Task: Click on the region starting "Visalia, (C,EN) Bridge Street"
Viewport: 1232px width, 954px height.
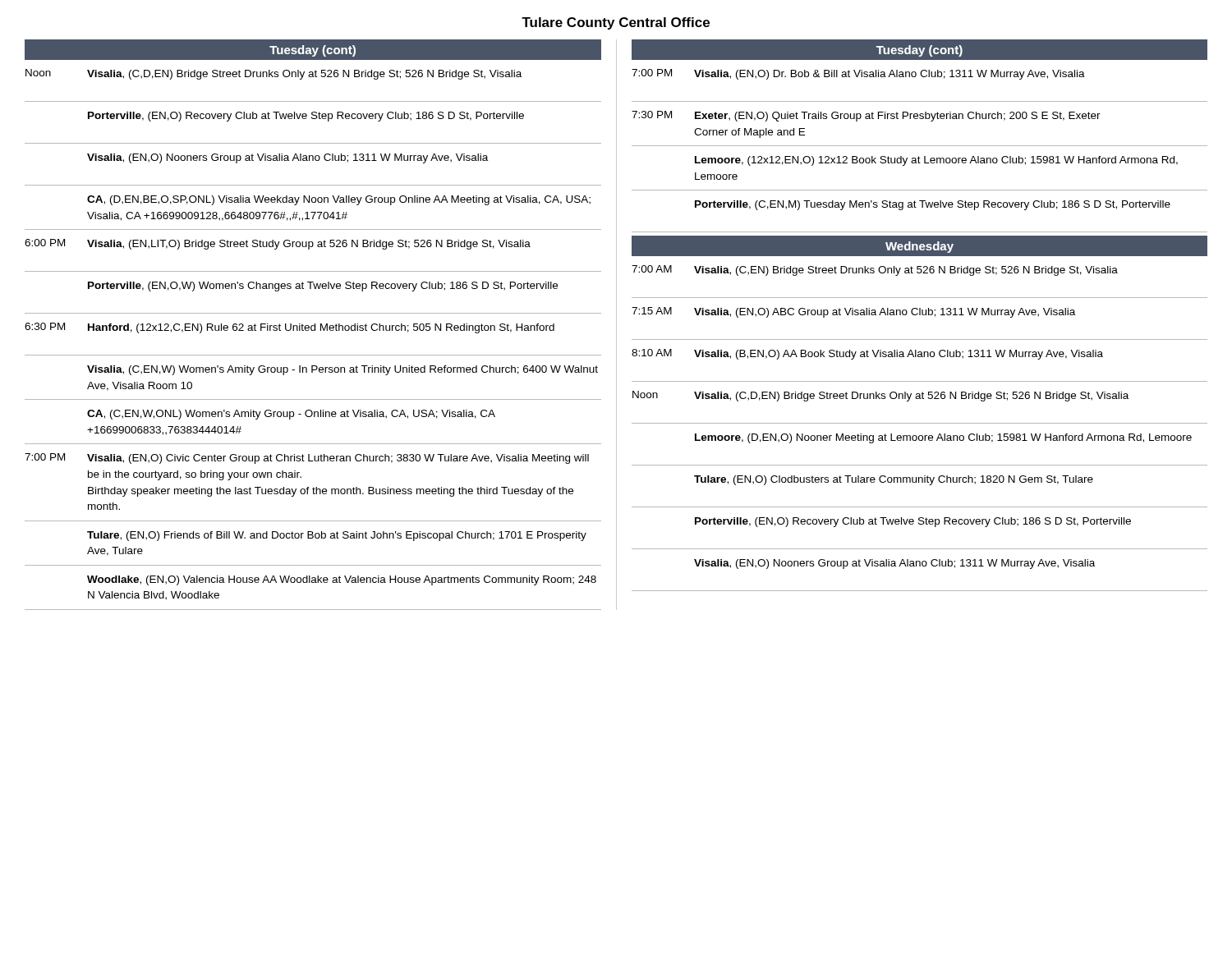Action: click(906, 270)
